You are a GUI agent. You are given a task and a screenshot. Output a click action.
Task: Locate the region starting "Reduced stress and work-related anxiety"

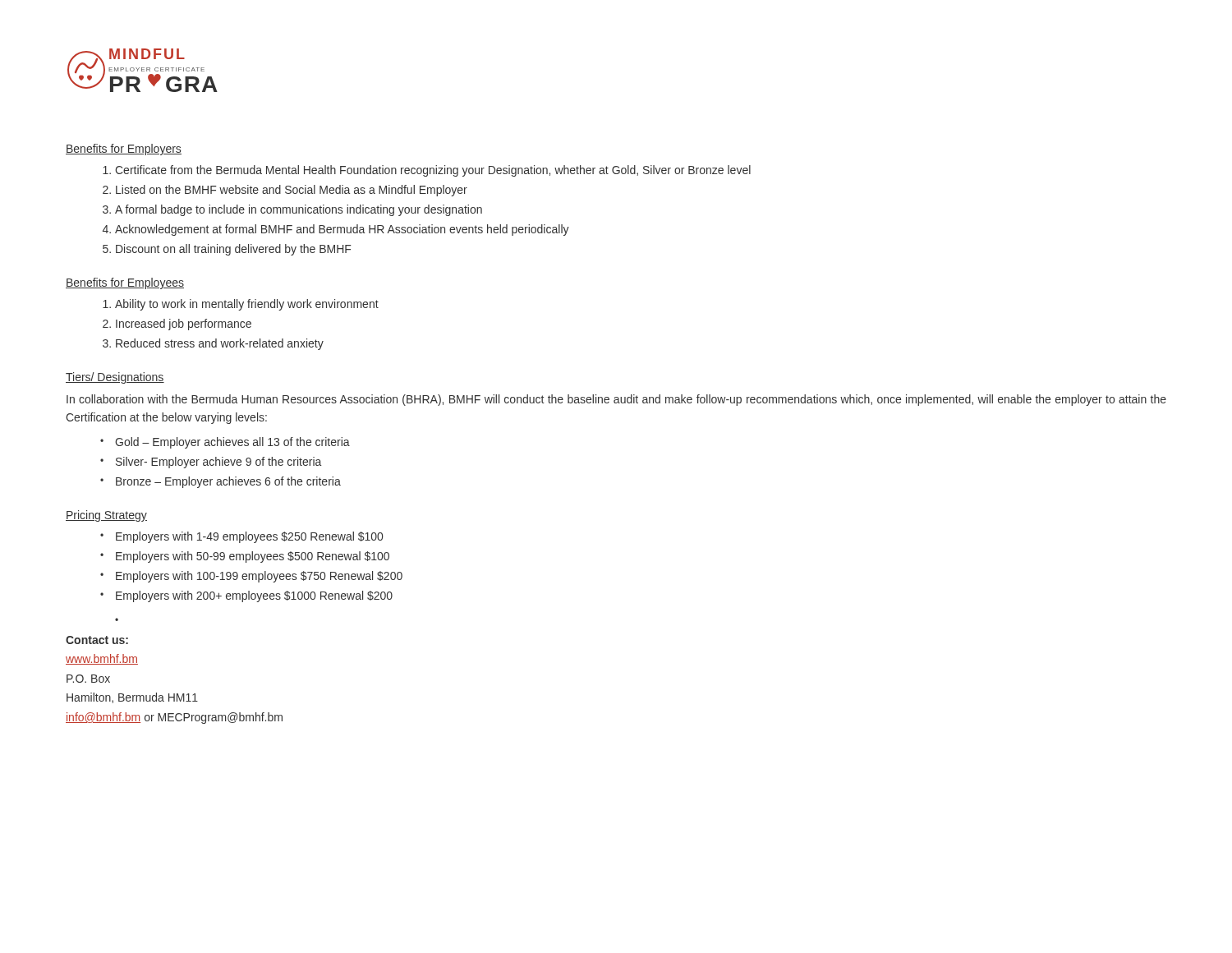coord(219,343)
